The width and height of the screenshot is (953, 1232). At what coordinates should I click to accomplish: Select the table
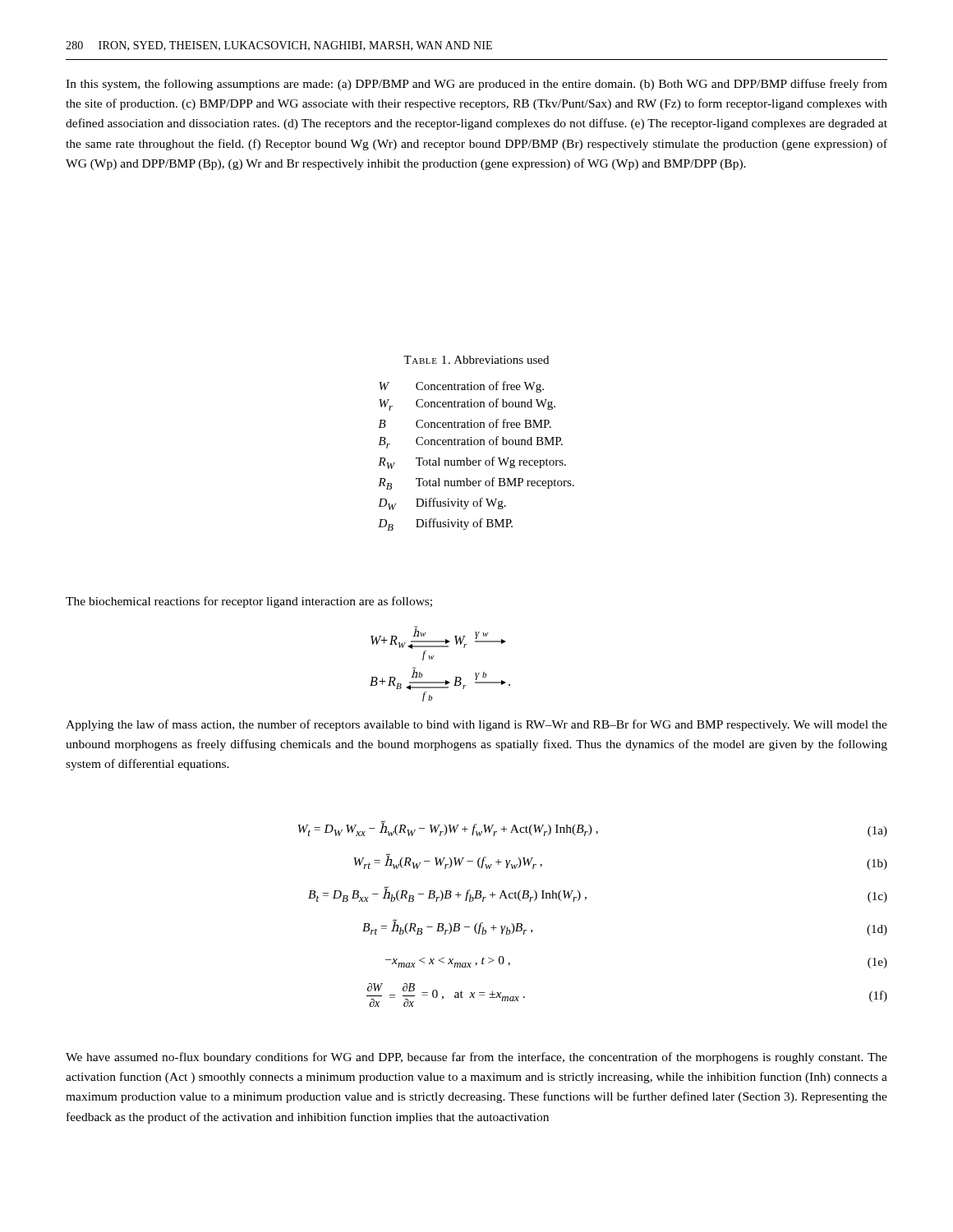pyautogui.click(x=476, y=457)
